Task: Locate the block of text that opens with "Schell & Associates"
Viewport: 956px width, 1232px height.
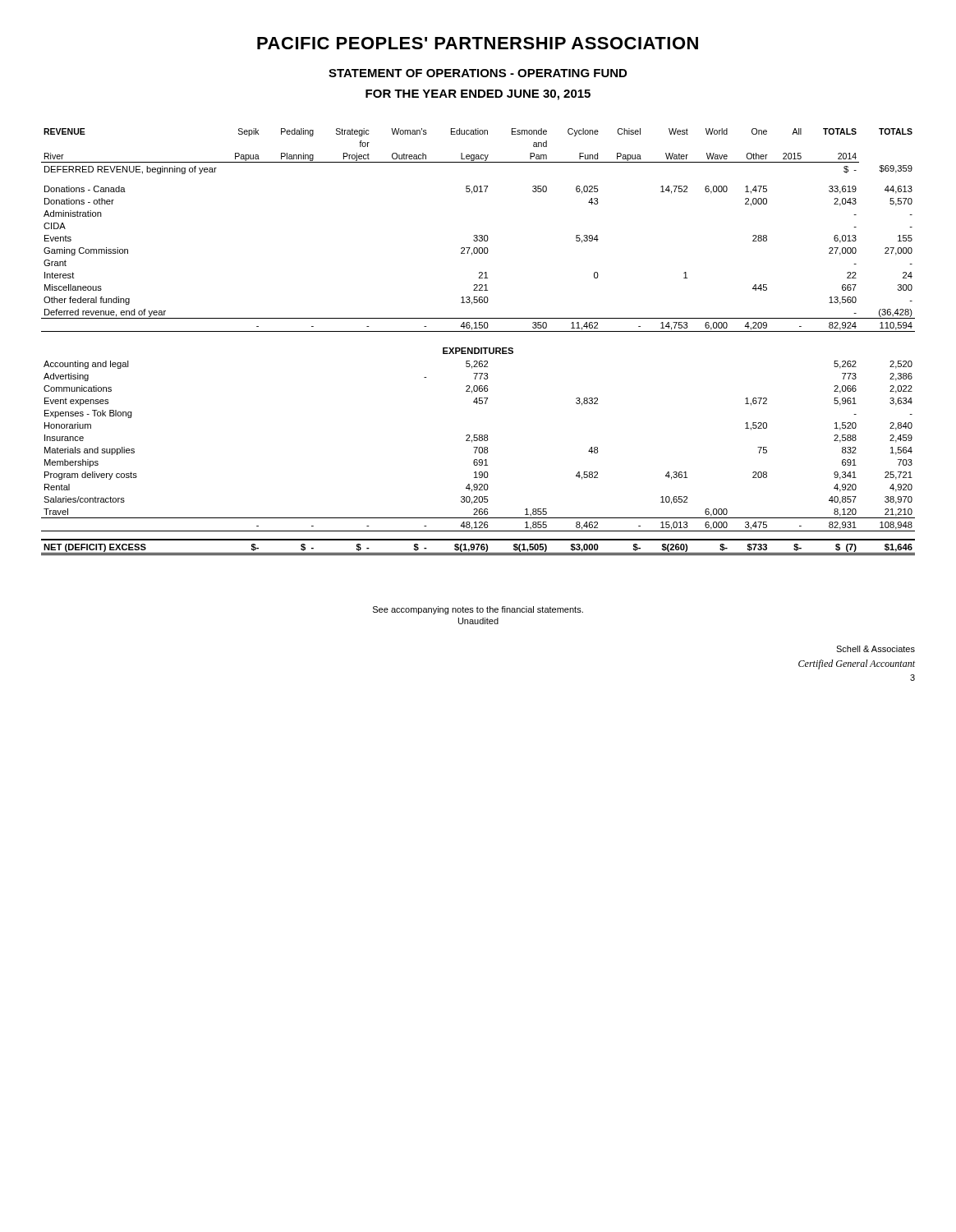Action: pyautogui.click(x=876, y=649)
